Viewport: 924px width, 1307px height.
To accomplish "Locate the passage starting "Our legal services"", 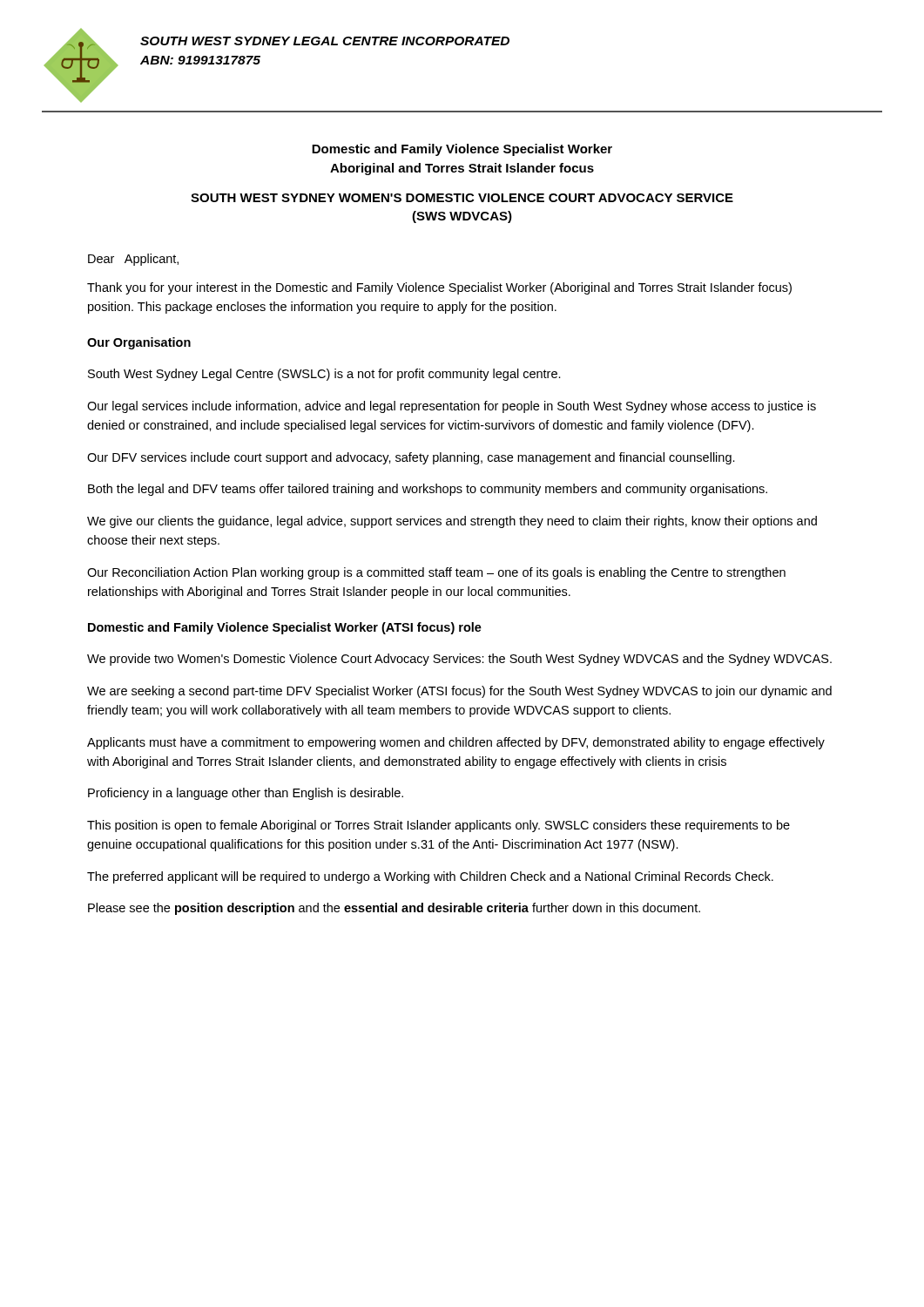I will pos(452,416).
